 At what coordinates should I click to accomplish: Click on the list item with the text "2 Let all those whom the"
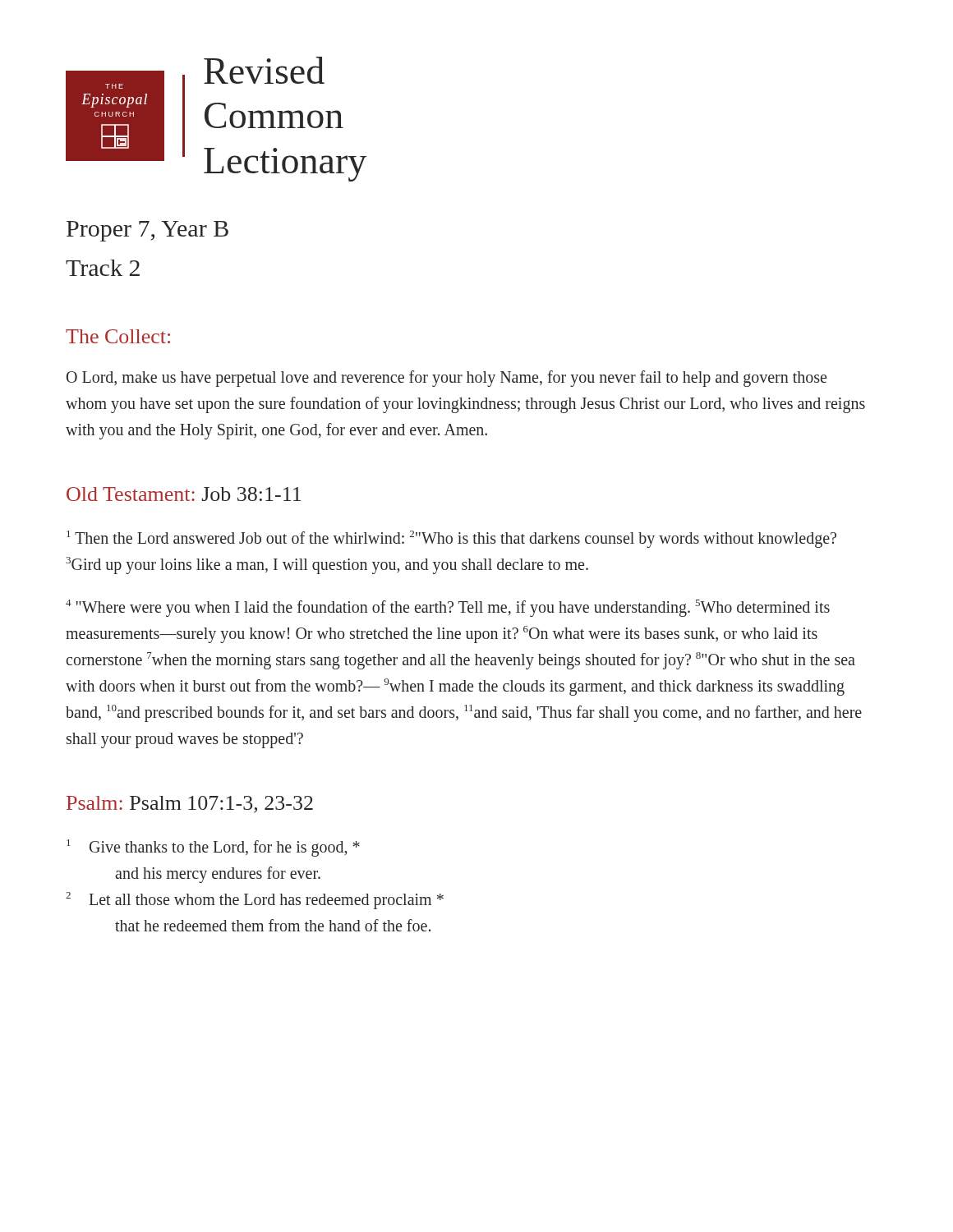pyautogui.click(x=255, y=901)
